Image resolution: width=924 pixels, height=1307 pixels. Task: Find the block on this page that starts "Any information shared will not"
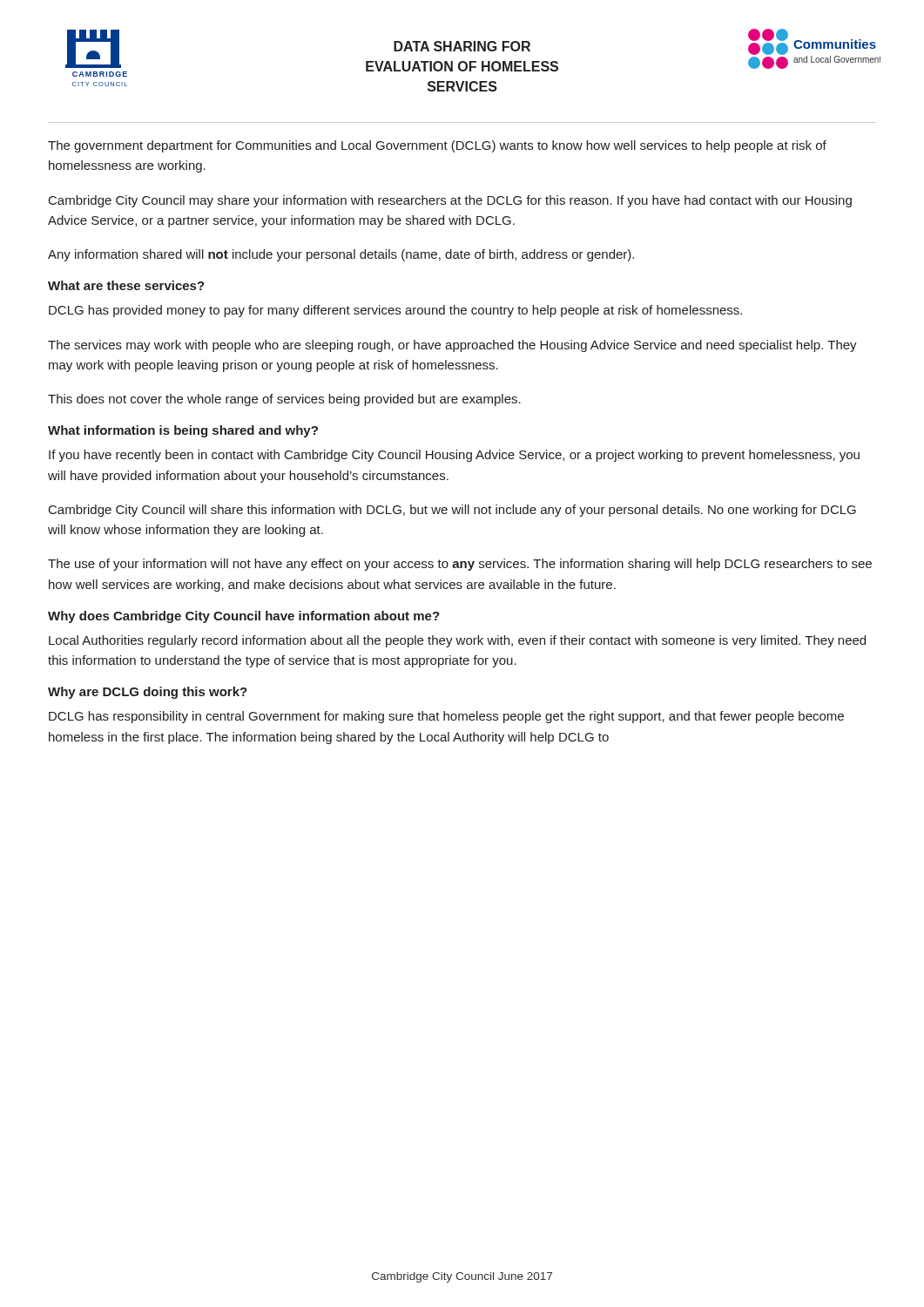[x=342, y=254]
